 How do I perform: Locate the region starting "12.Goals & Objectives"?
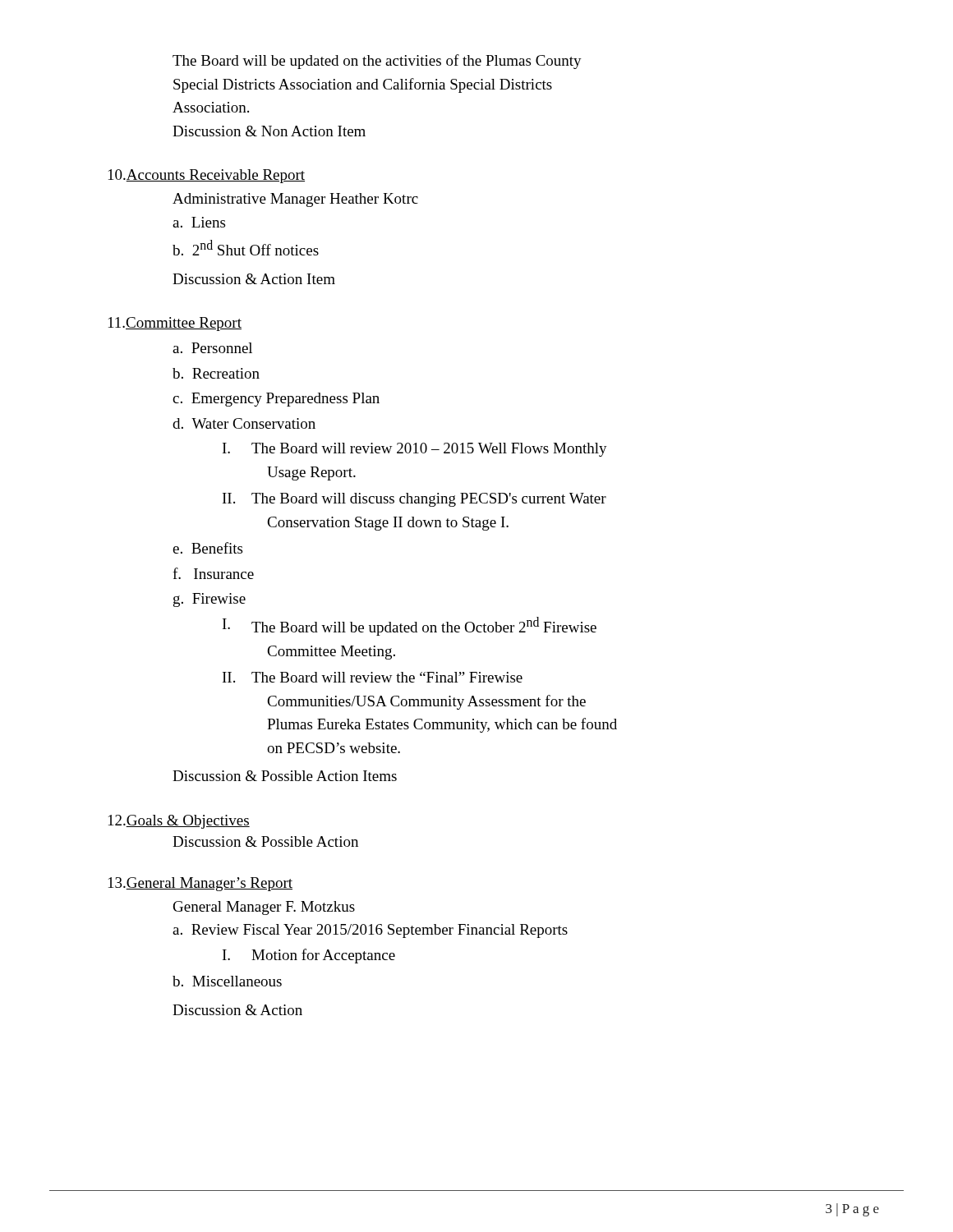coord(178,820)
